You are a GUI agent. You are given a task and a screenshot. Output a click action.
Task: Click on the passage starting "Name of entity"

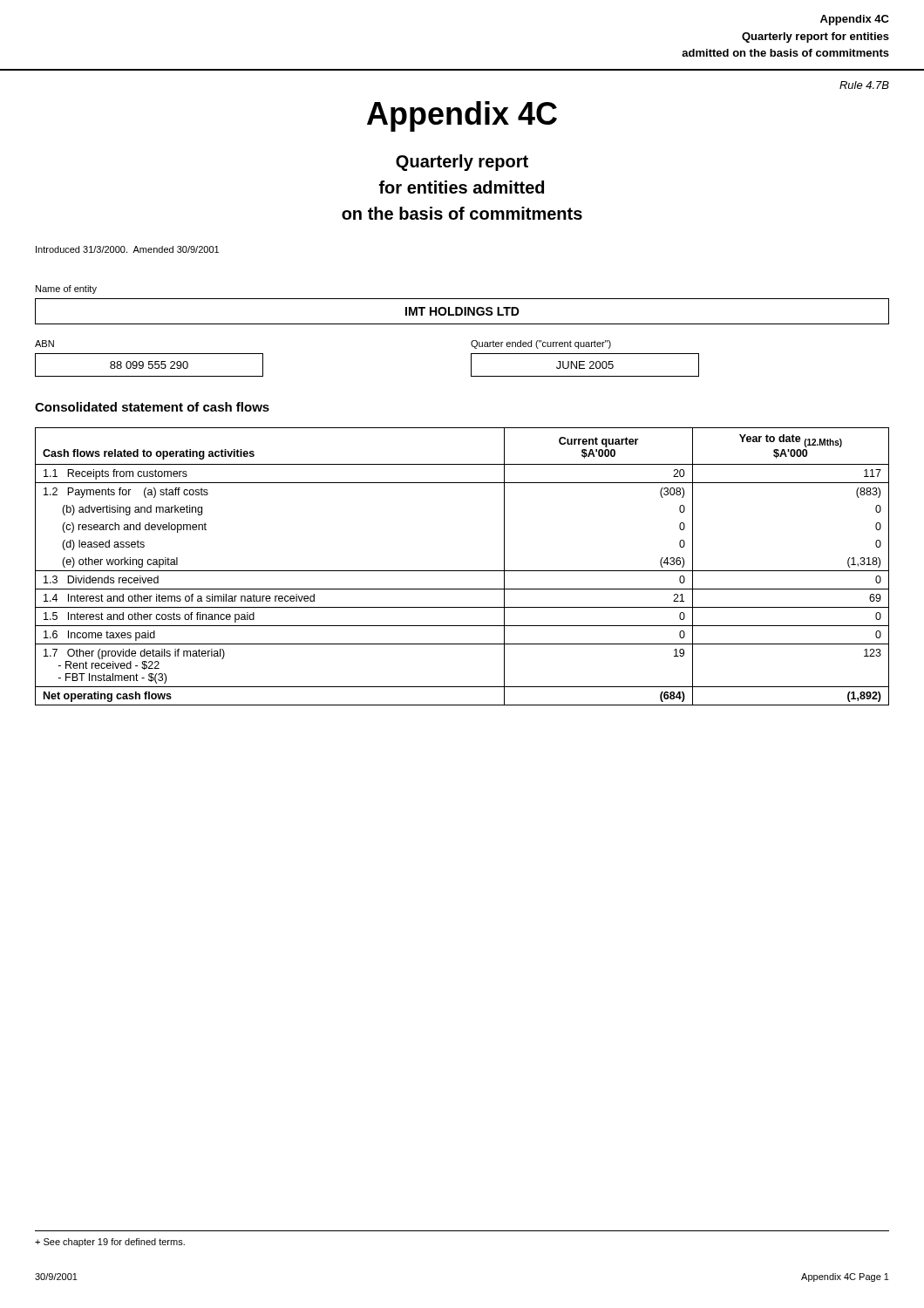point(66,289)
